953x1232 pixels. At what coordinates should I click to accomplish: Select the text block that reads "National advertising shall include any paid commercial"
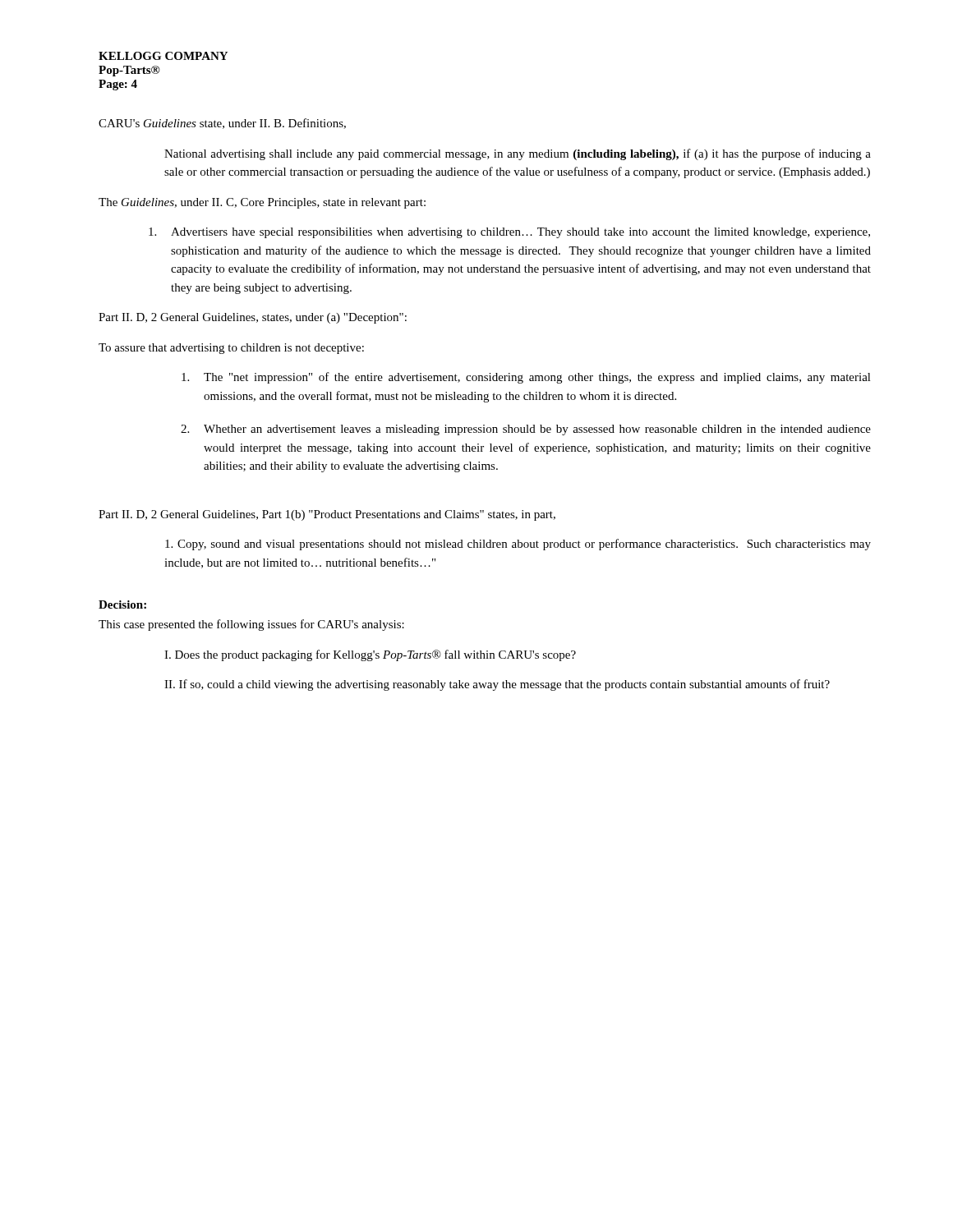(518, 162)
